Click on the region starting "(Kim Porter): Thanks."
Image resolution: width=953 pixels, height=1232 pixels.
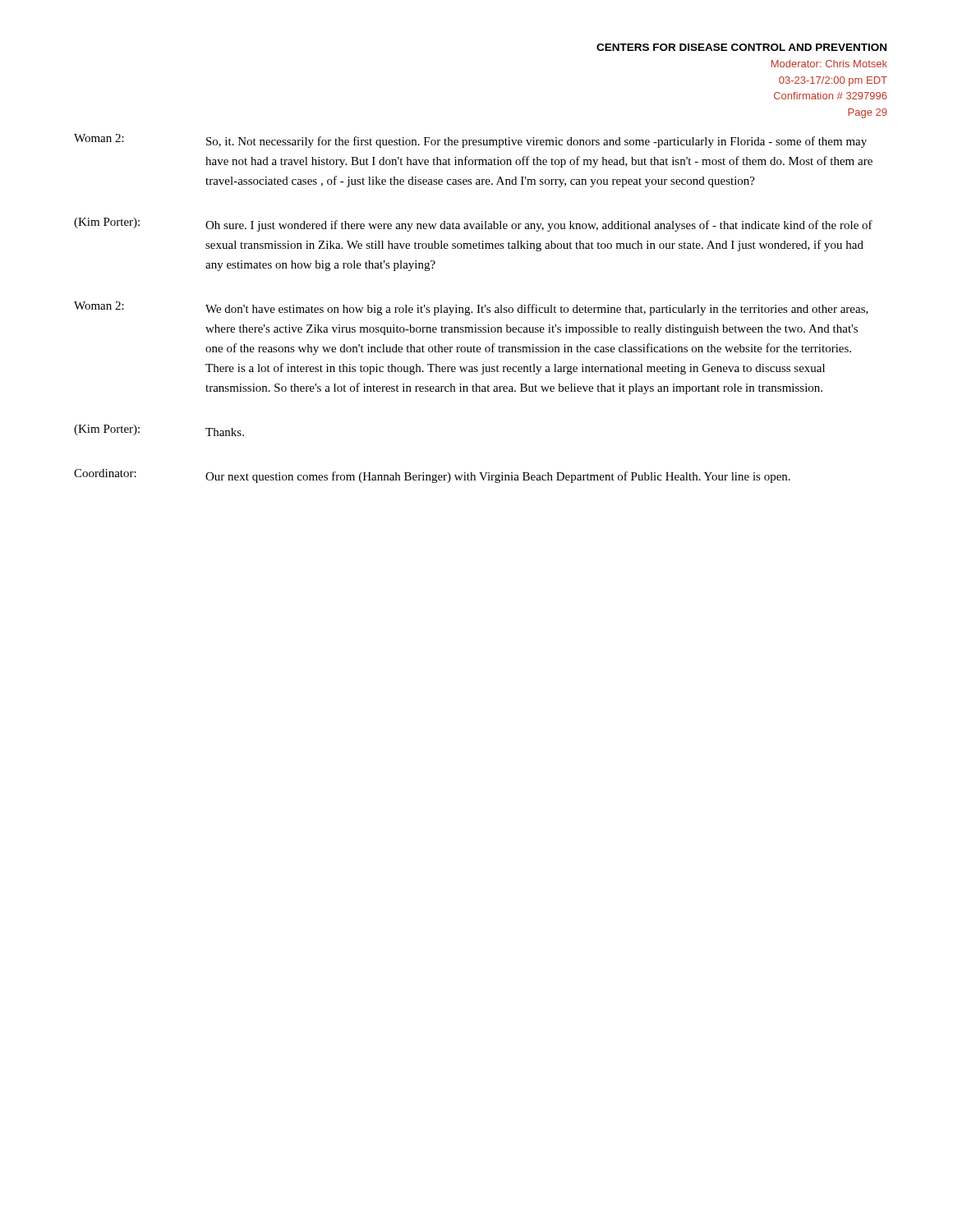click(x=110, y=430)
